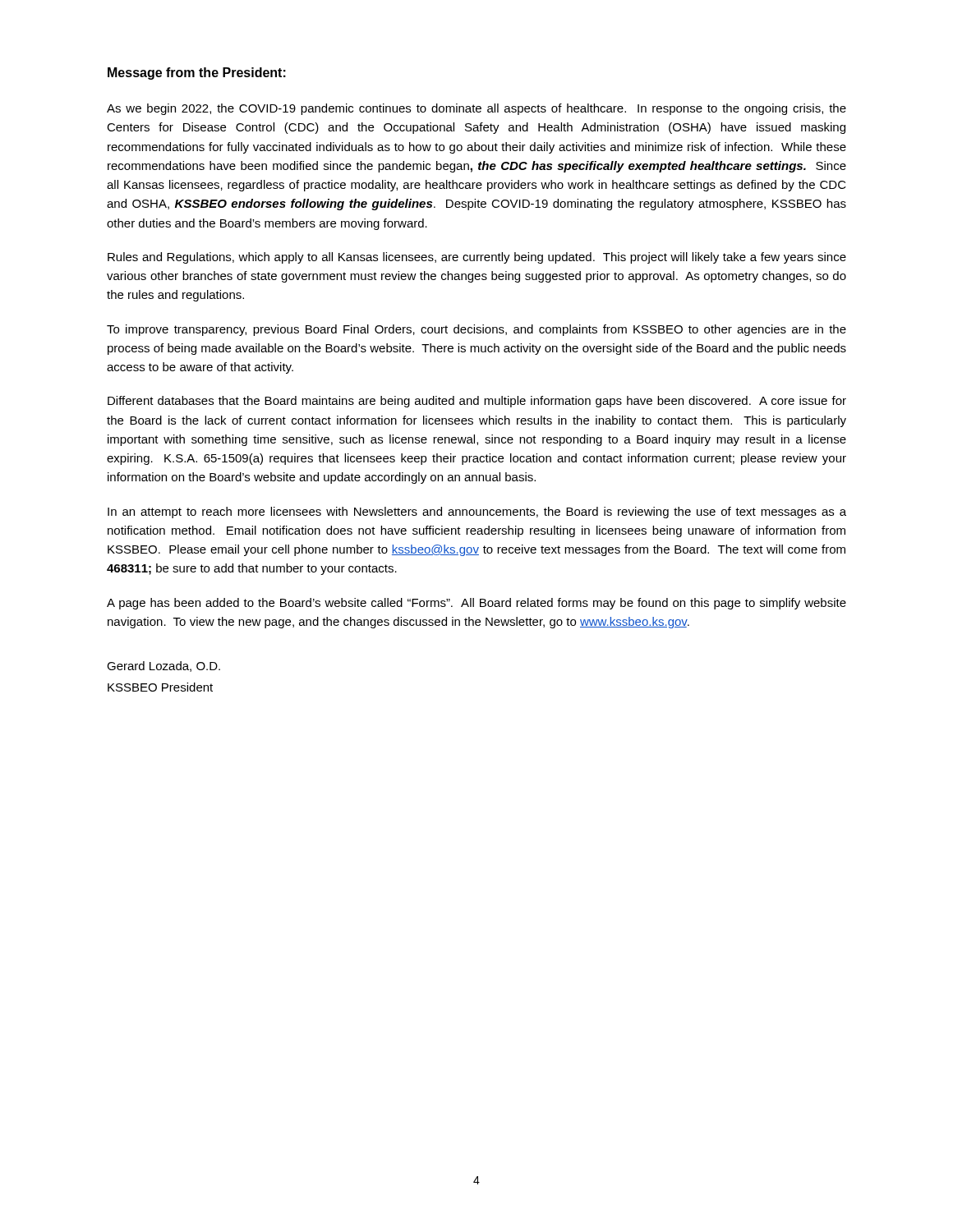The width and height of the screenshot is (953, 1232).
Task: Locate the text starting "A page has been added"
Action: [x=476, y=612]
